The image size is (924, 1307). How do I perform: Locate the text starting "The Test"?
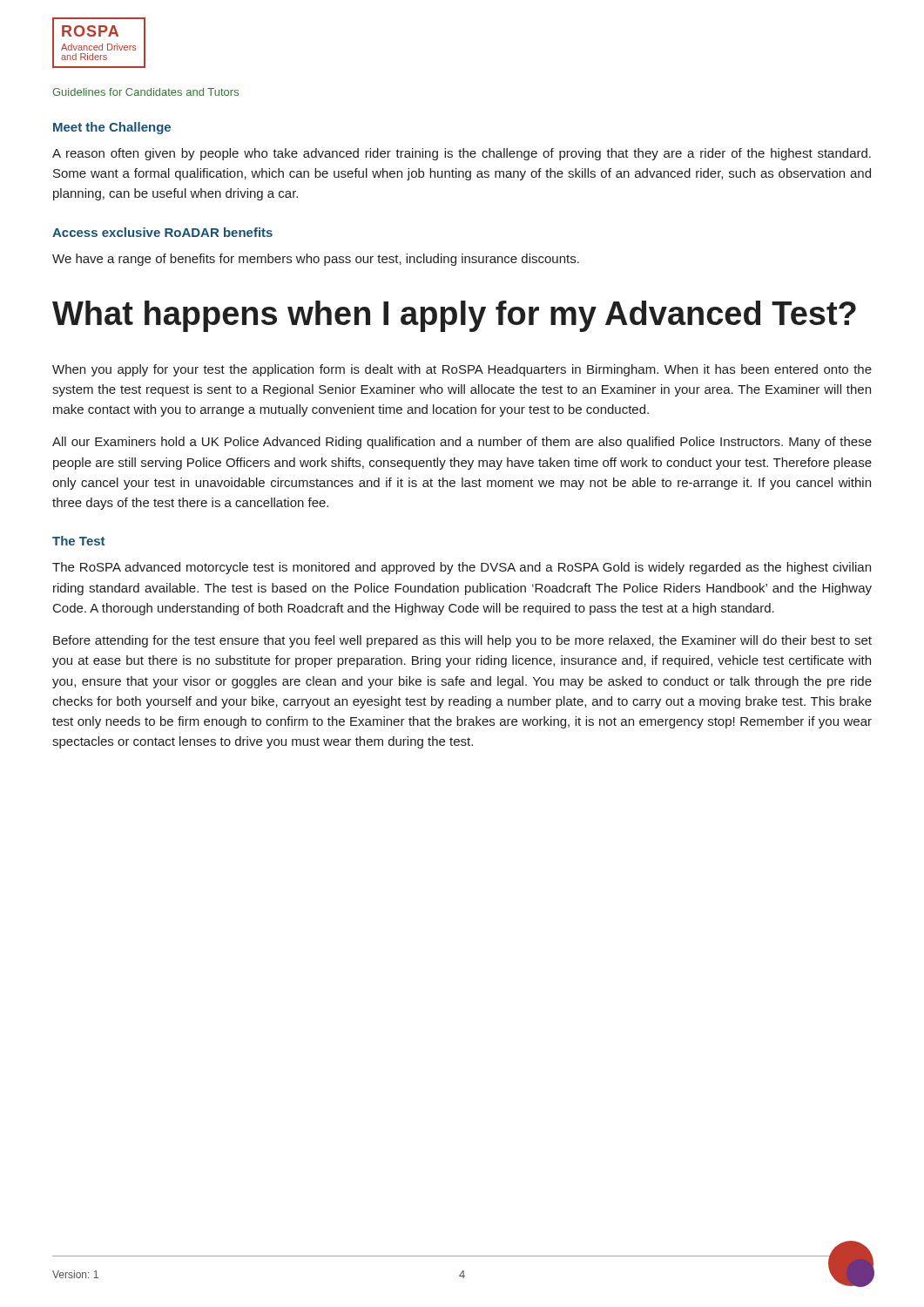tap(79, 541)
